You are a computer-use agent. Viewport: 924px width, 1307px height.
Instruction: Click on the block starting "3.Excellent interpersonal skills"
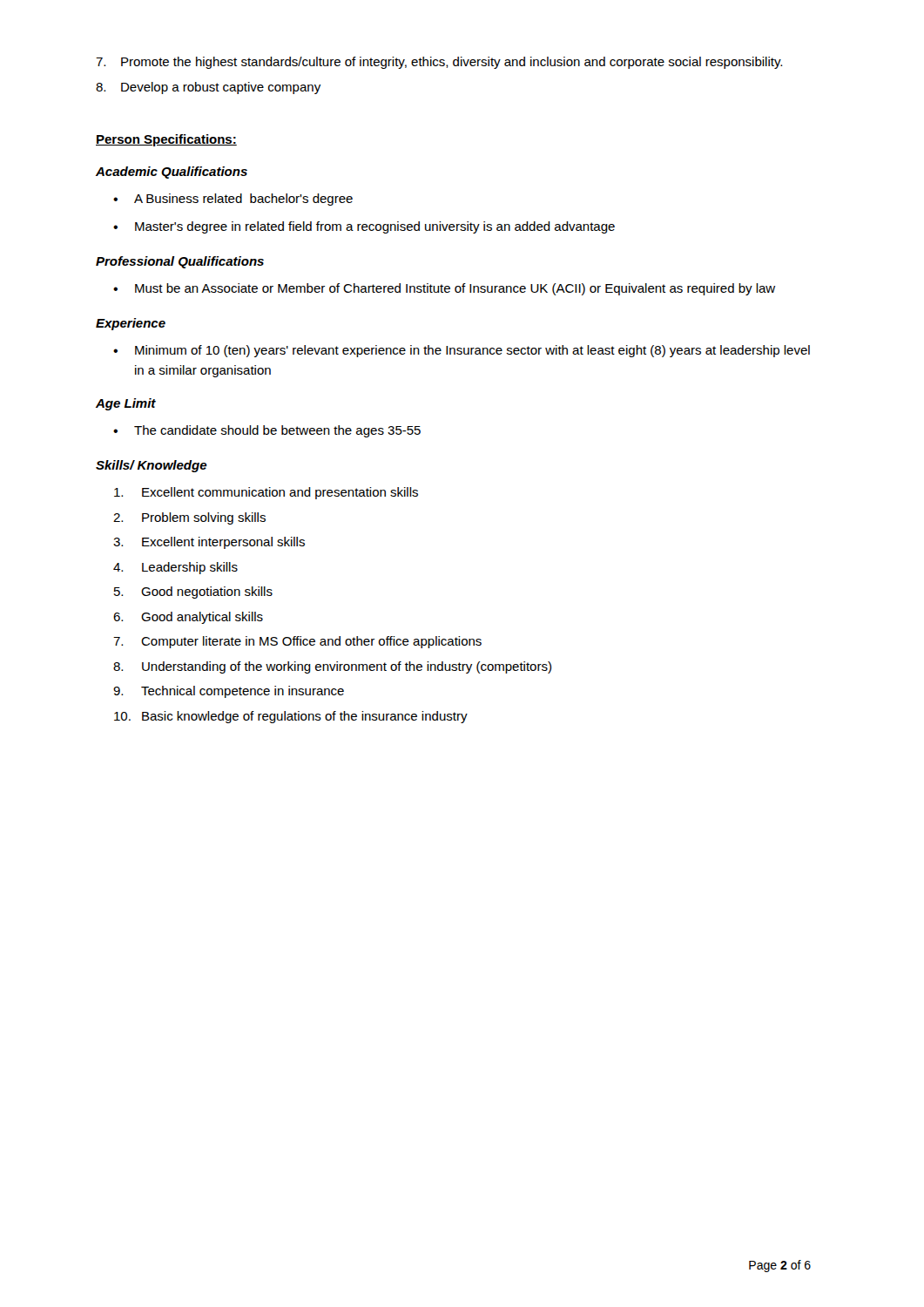click(209, 542)
